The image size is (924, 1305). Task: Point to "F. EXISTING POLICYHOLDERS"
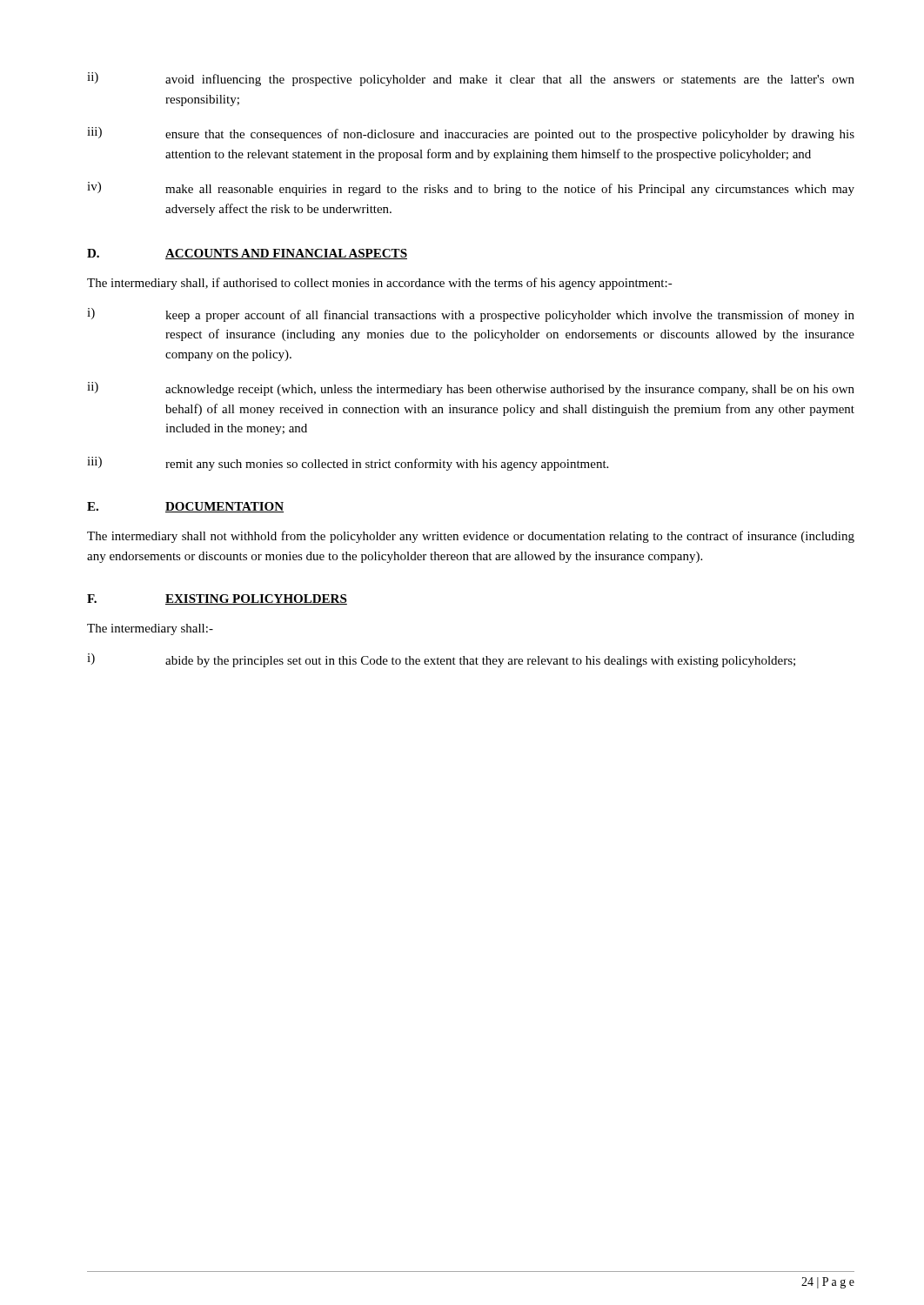point(217,599)
